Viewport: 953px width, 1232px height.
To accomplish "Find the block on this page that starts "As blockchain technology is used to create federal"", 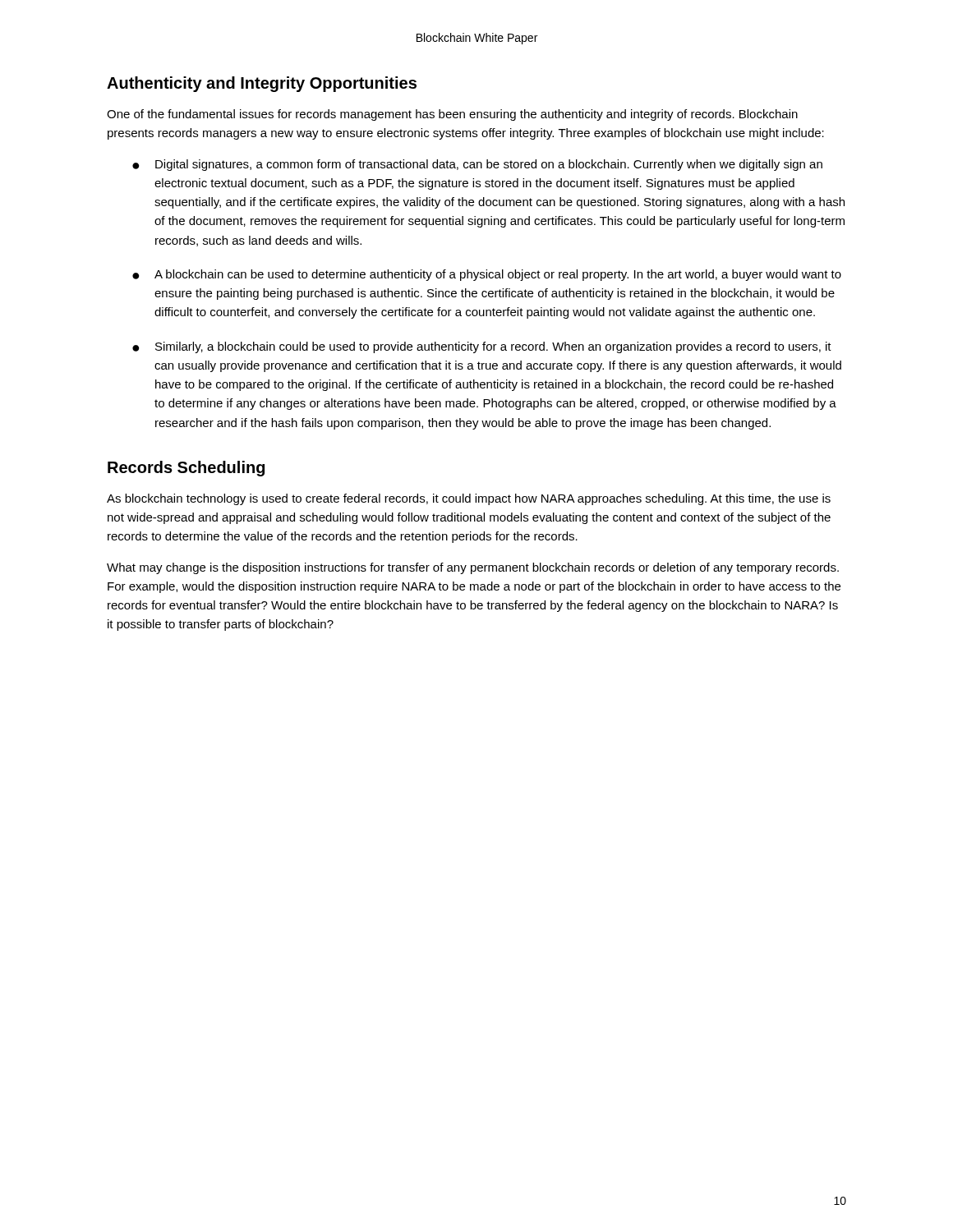I will 469,517.
